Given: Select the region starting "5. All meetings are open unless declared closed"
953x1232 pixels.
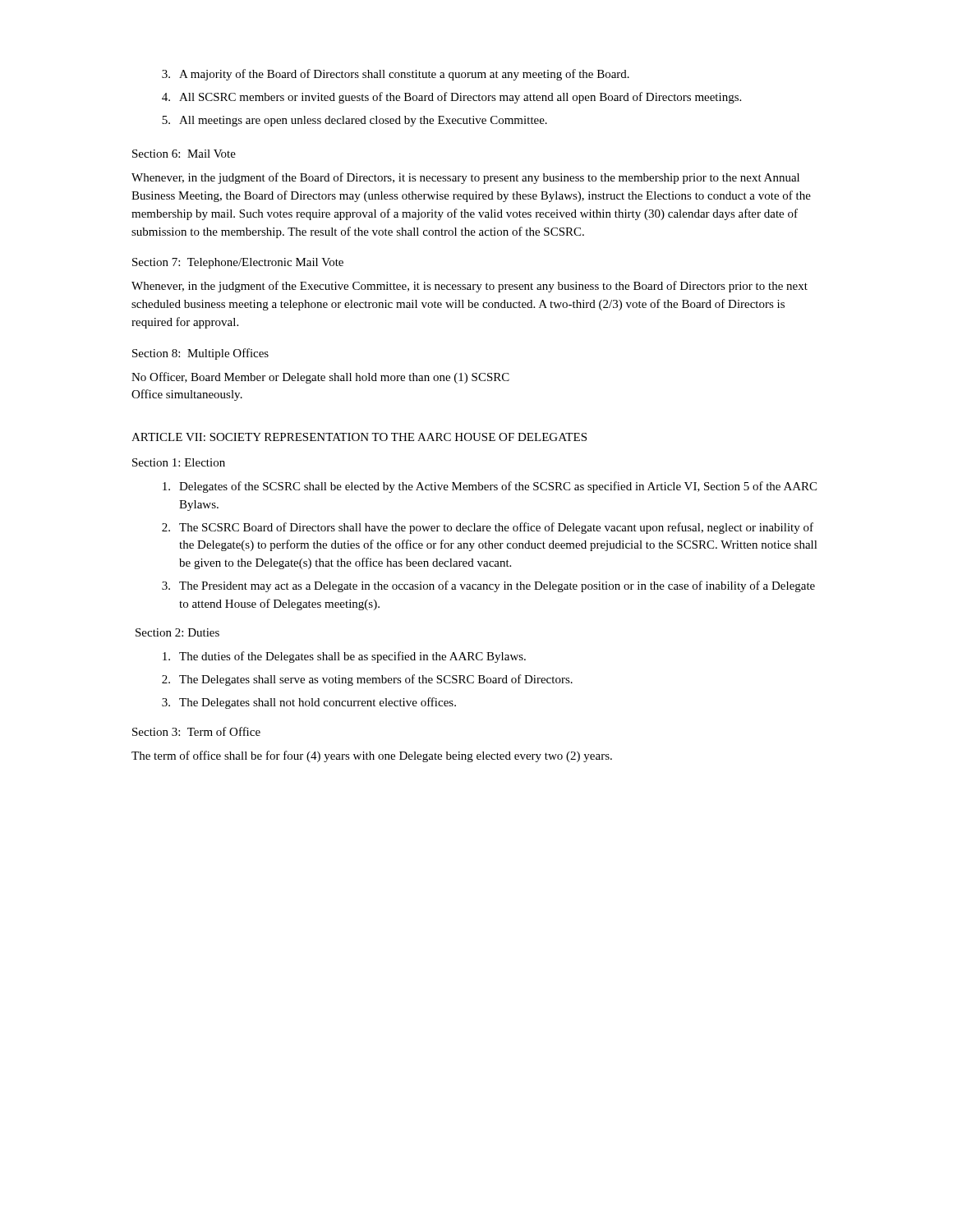Looking at the screenshot, I should pos(476,120).
